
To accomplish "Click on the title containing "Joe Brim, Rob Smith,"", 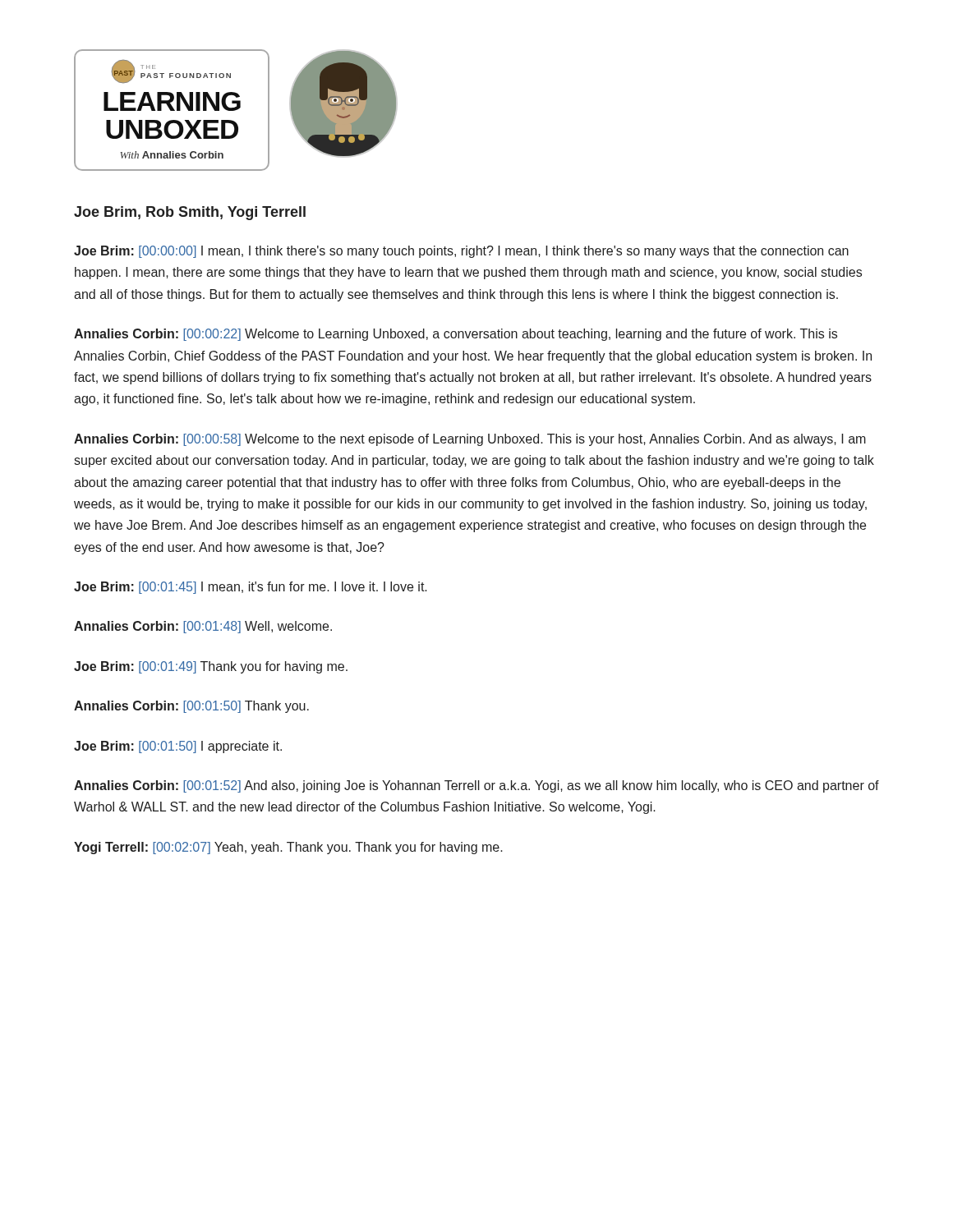I will (190, 212).
